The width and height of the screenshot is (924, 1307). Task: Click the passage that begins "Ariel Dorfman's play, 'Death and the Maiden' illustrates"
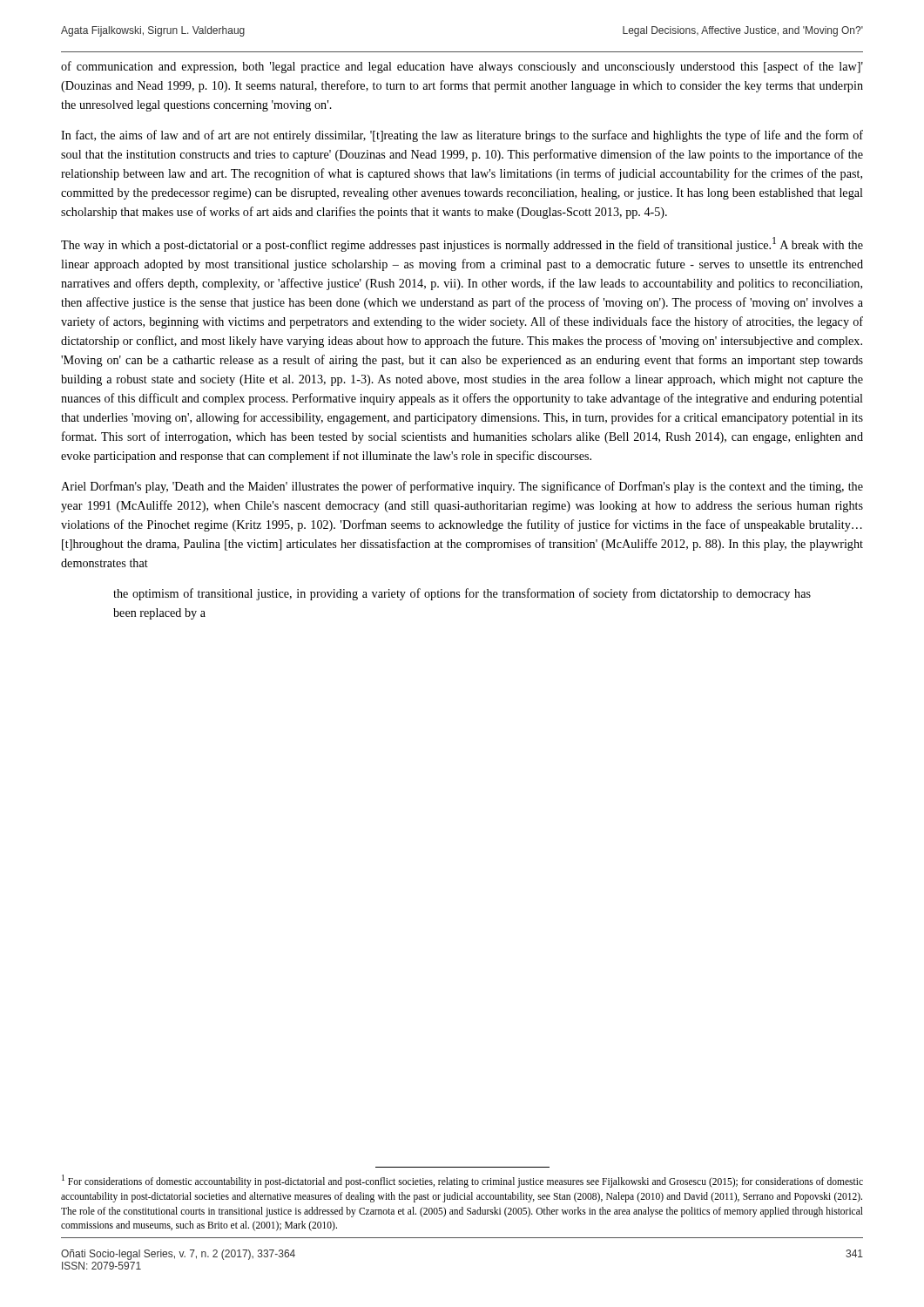tap(462, 524)
